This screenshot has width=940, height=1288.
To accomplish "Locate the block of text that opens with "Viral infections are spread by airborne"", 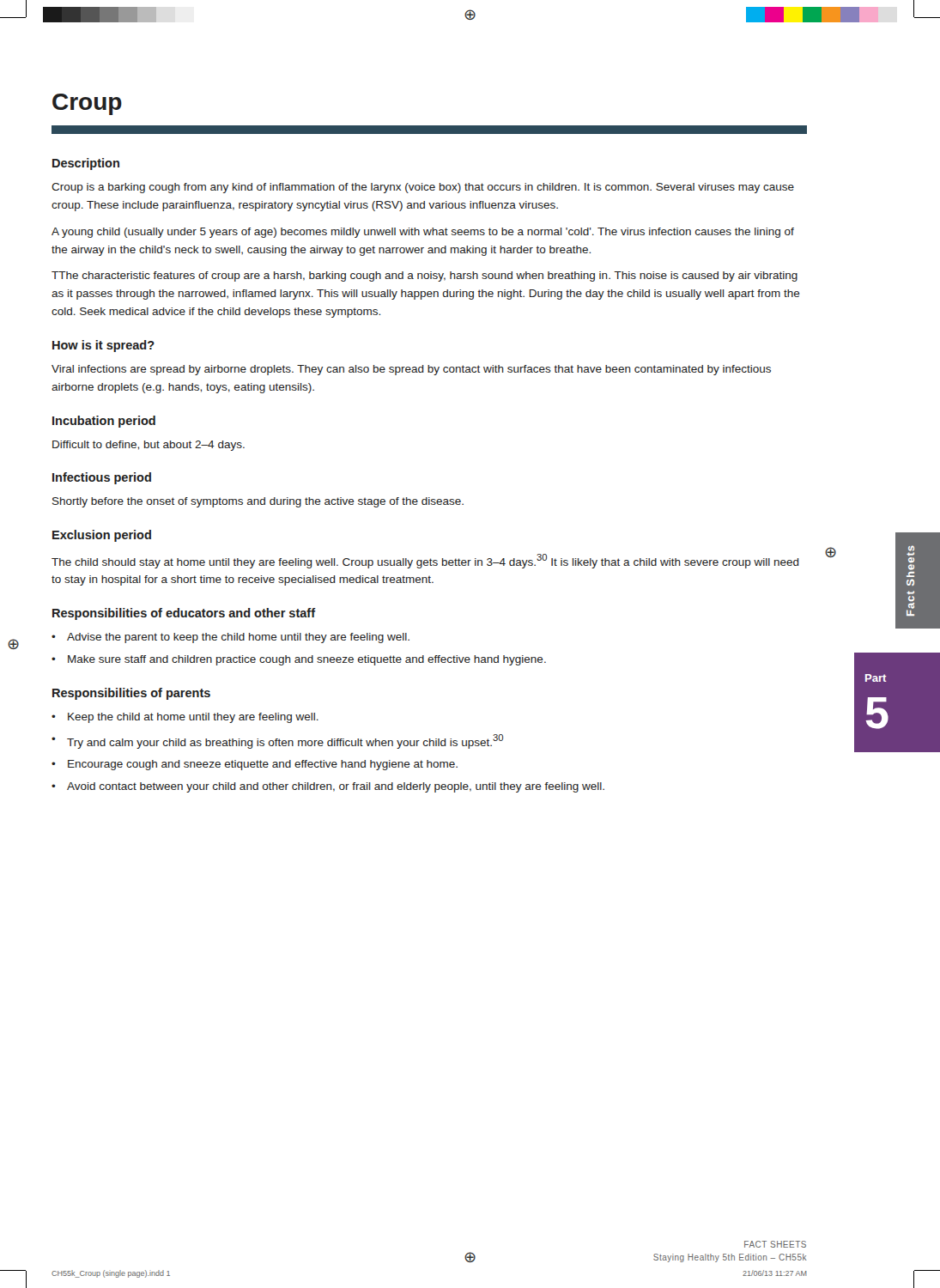I will (411, 378).
